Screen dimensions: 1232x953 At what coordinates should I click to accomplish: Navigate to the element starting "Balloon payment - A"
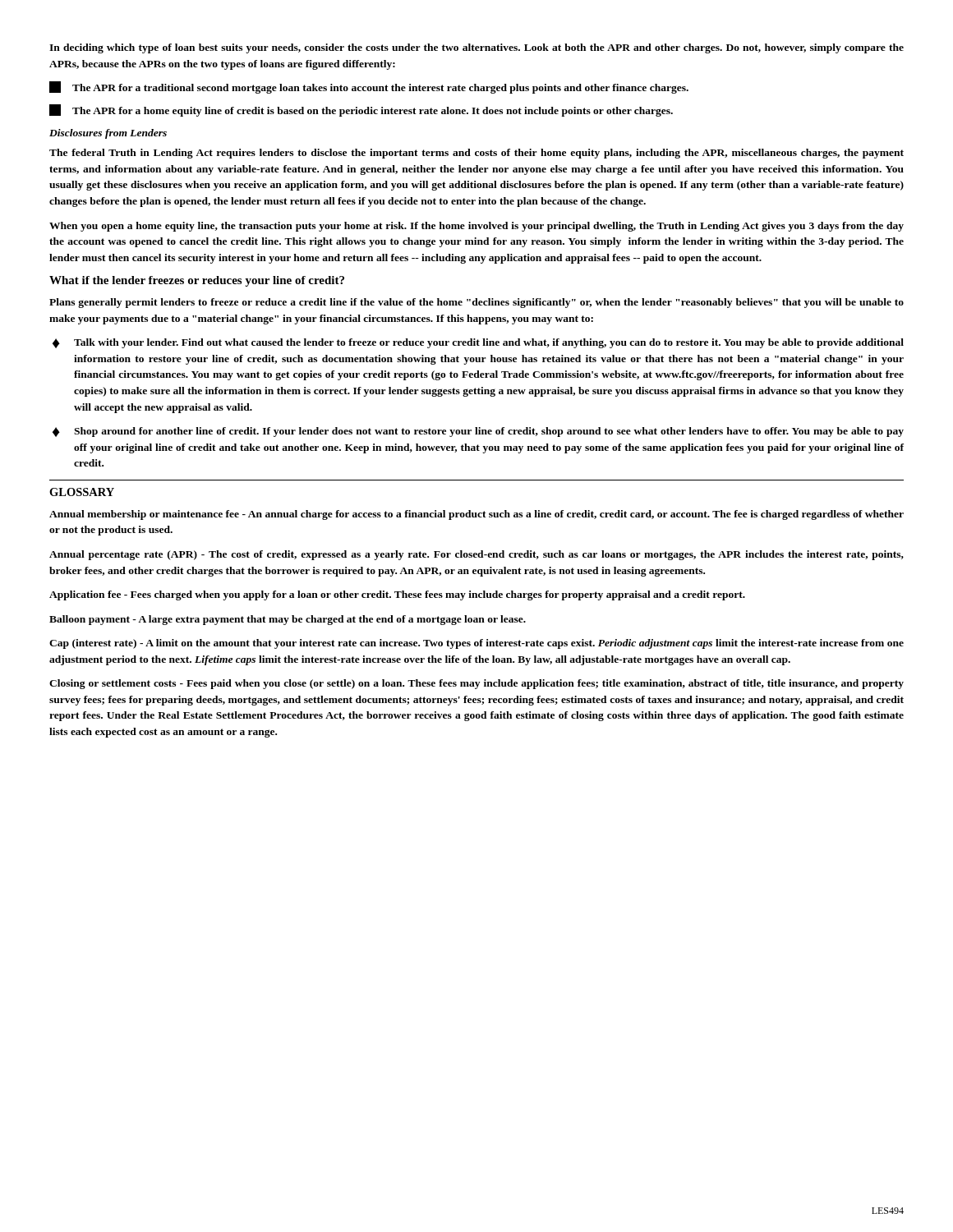[288, 619]
